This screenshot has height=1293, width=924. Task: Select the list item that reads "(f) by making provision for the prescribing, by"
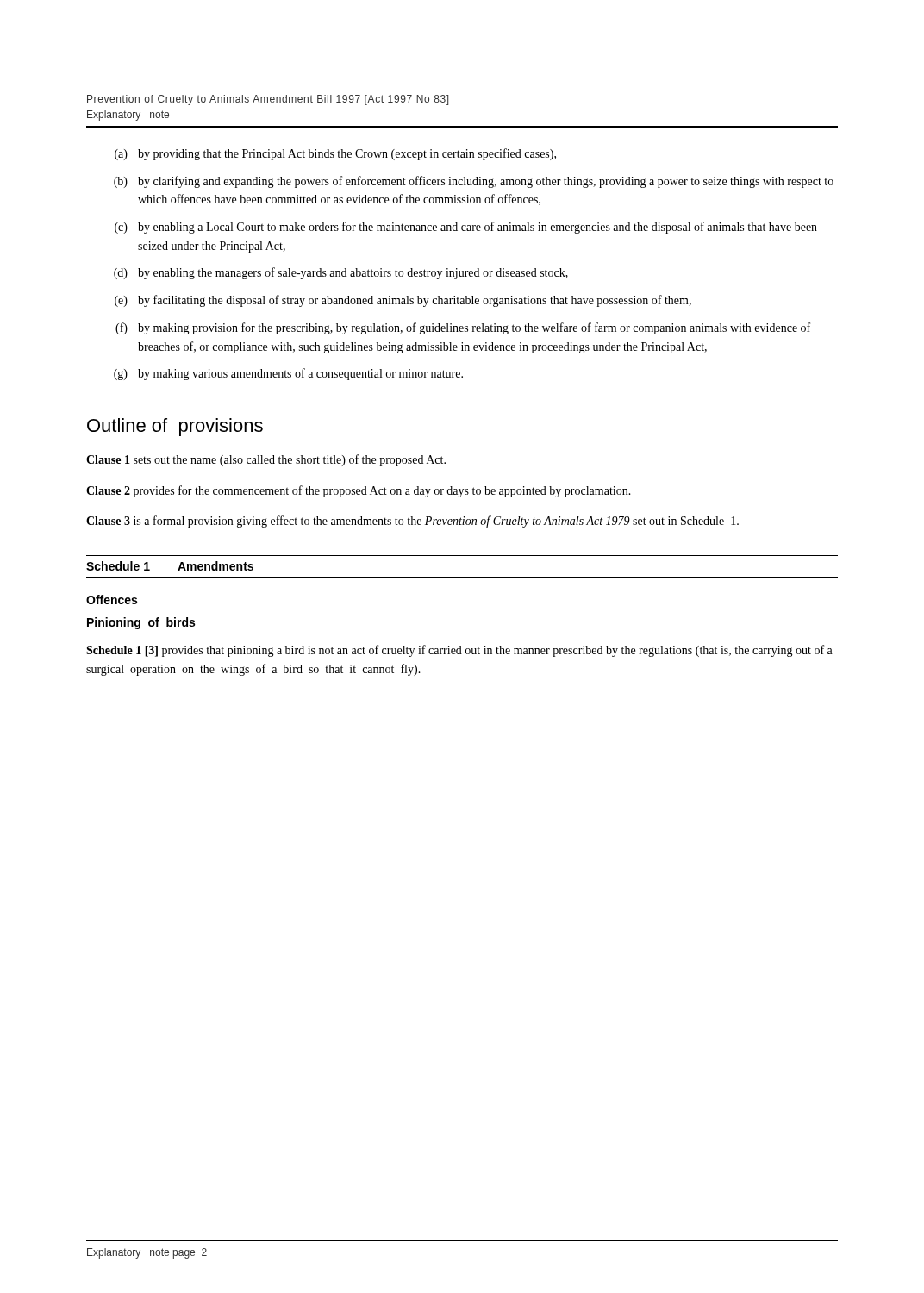tap(462, 337)
